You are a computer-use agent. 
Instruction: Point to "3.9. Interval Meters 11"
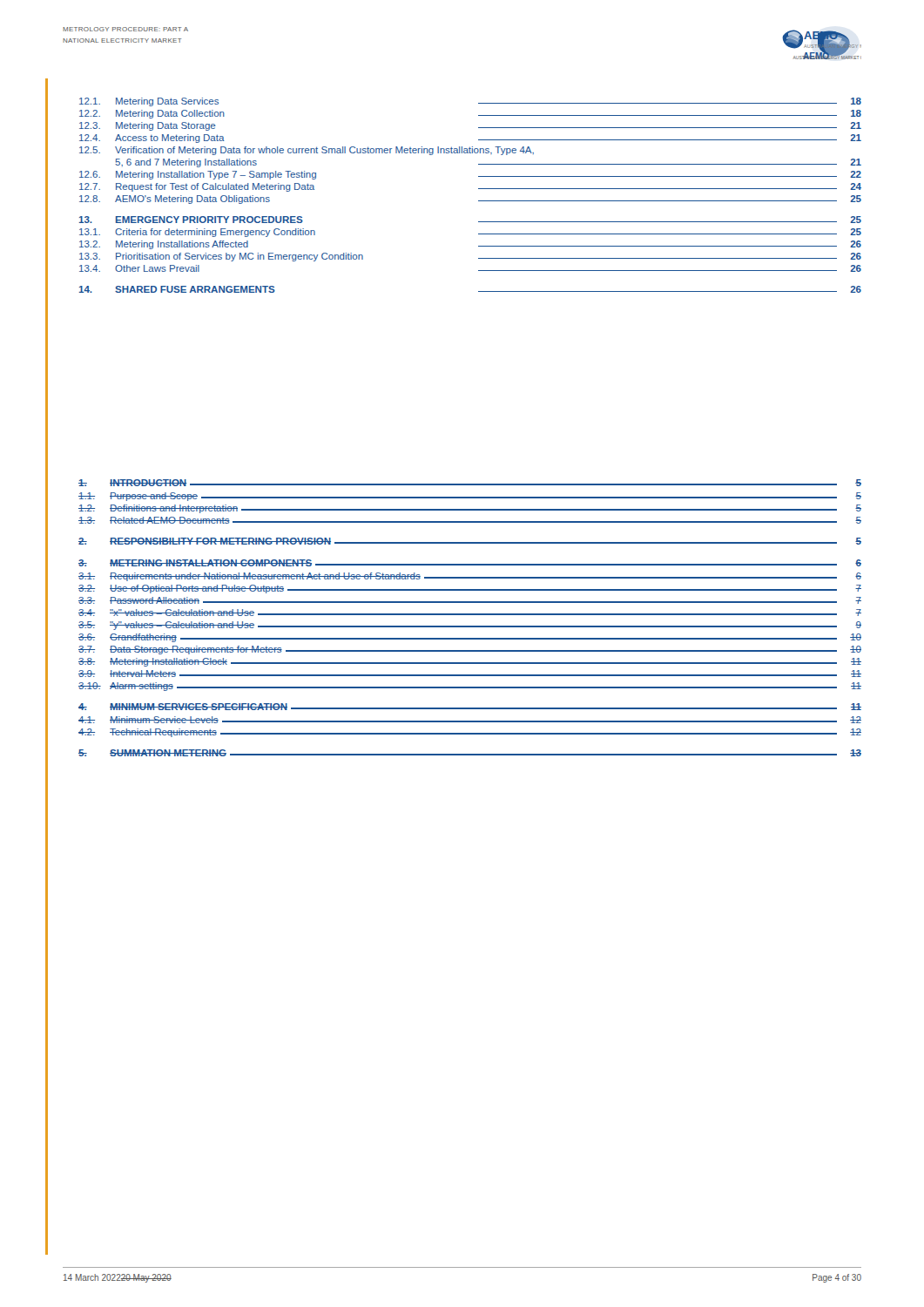click(470, 673)
